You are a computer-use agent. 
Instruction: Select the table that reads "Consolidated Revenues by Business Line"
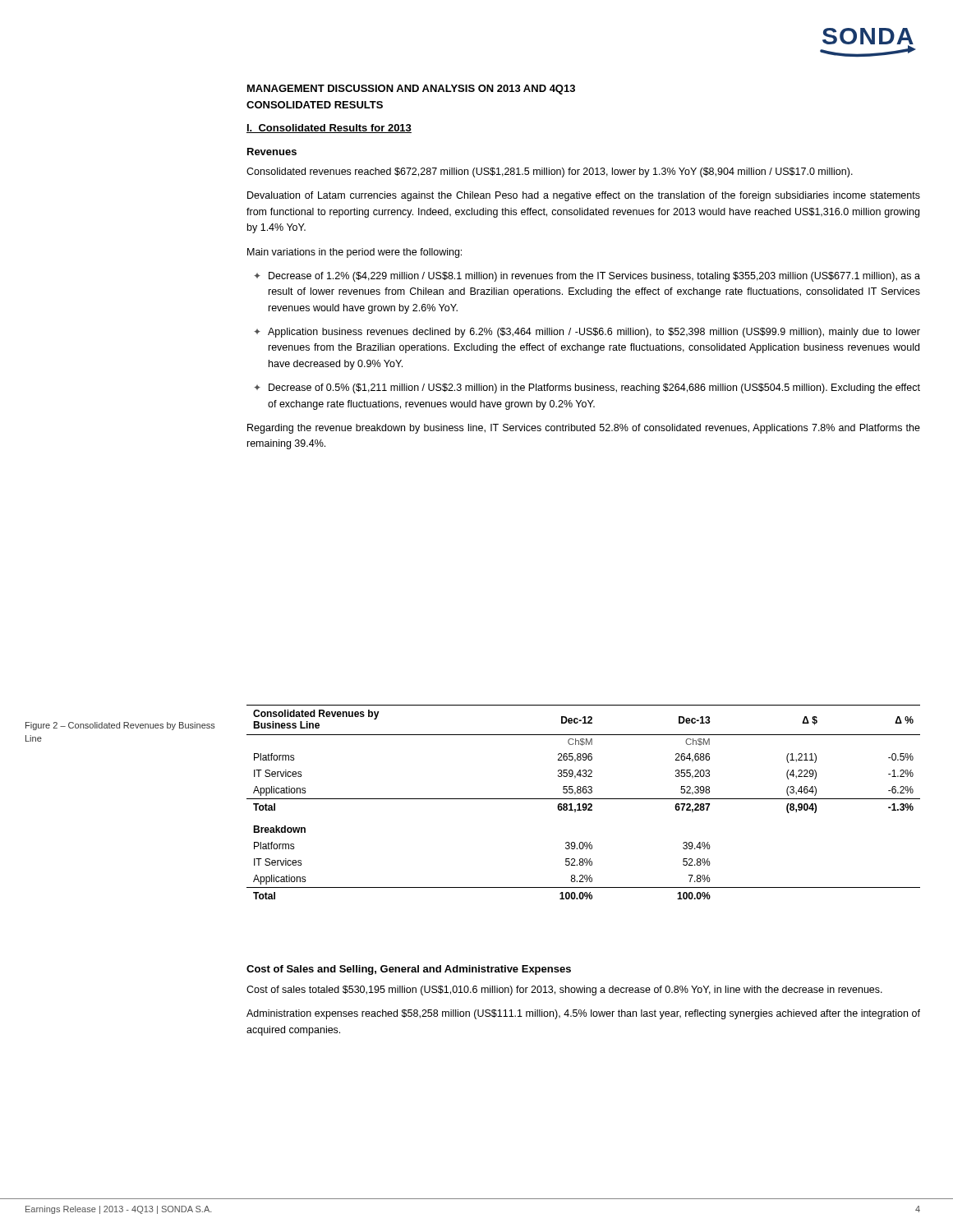[x=583, y=804]
